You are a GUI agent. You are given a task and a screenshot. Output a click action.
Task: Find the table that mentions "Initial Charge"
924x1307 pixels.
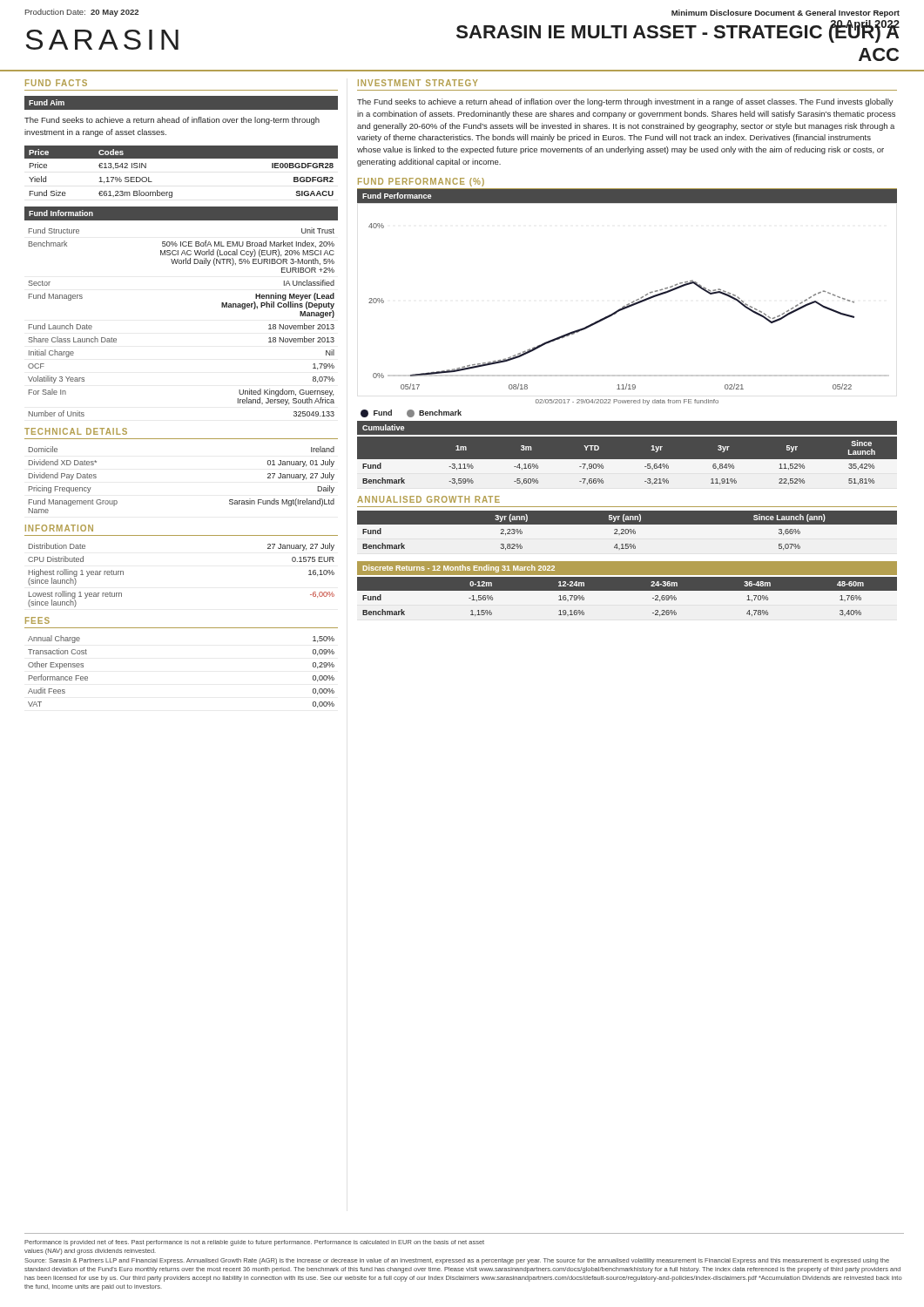181,322
